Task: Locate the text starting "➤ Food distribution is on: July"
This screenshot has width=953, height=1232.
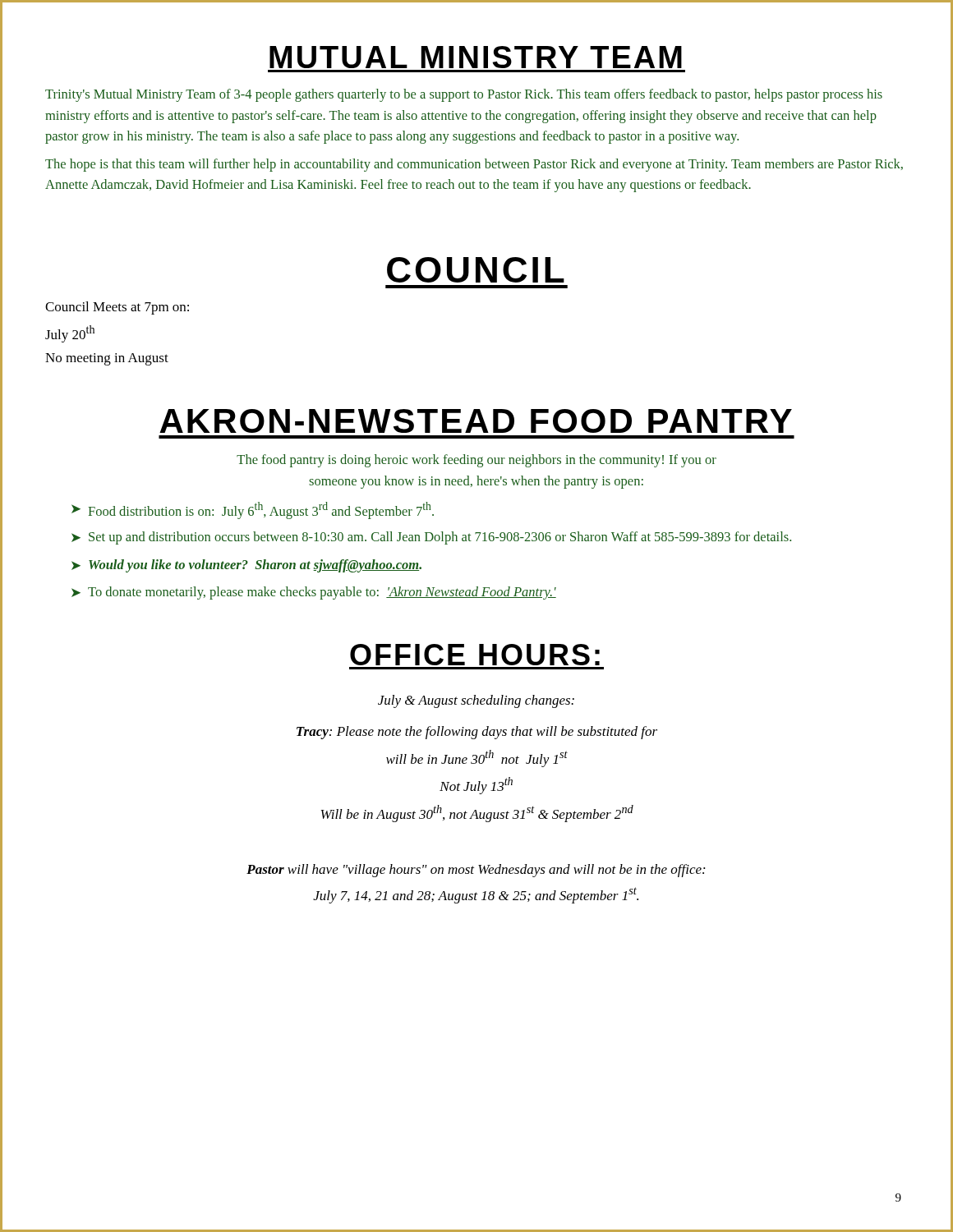Action: [252, 510]
